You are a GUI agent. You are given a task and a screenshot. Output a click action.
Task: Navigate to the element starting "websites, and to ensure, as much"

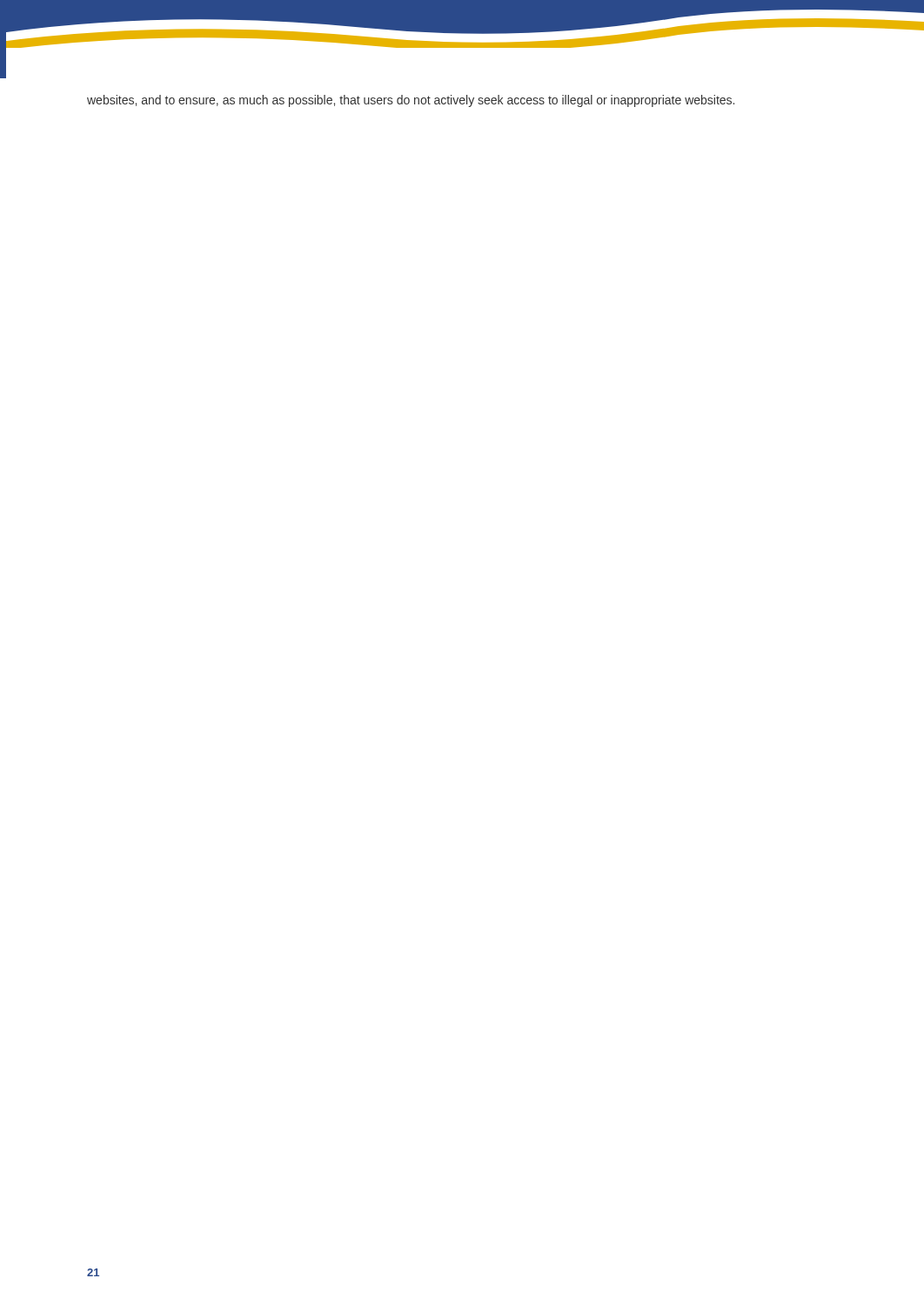point(411,100)
